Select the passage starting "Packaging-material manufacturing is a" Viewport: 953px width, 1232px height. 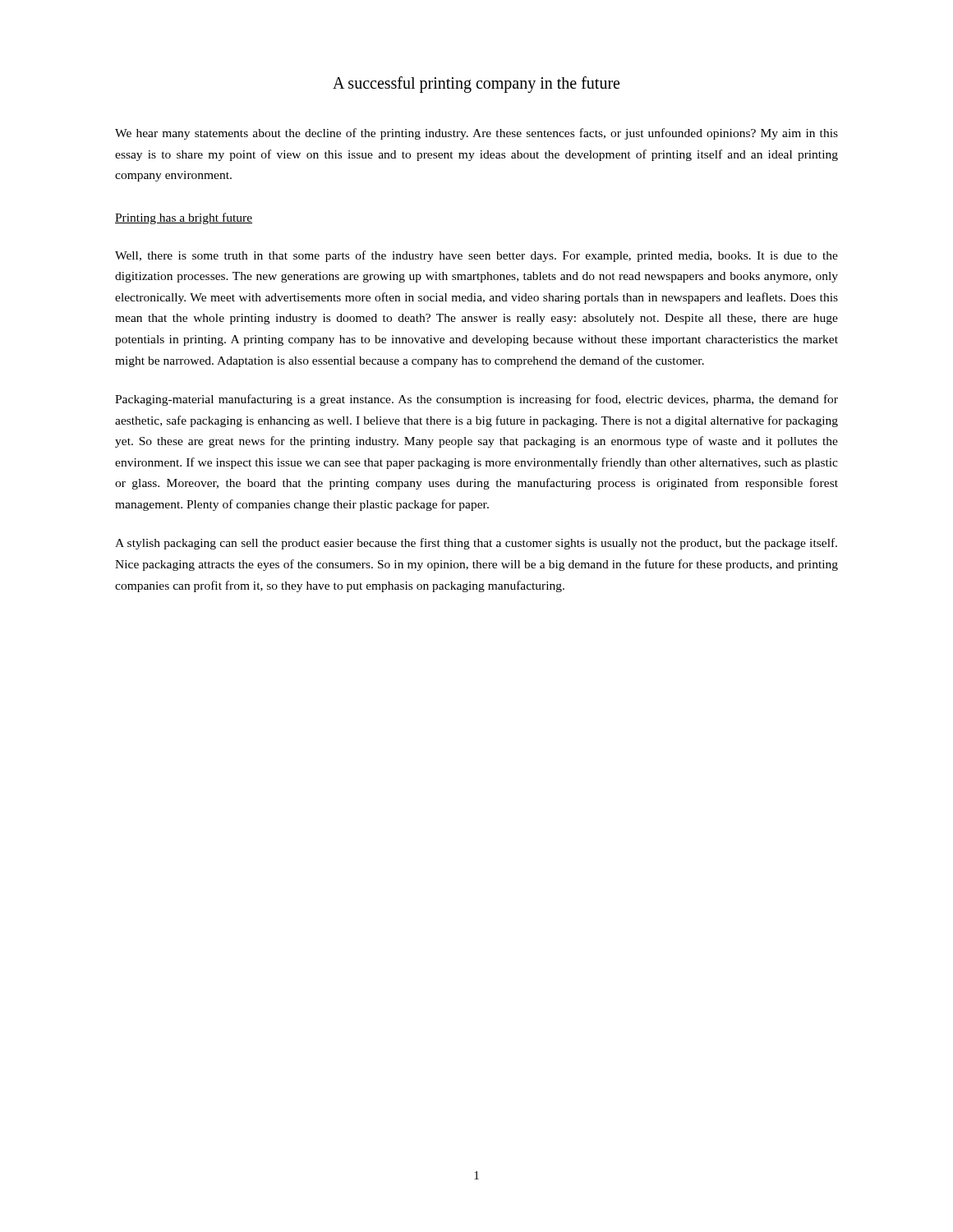click(476, 451)
